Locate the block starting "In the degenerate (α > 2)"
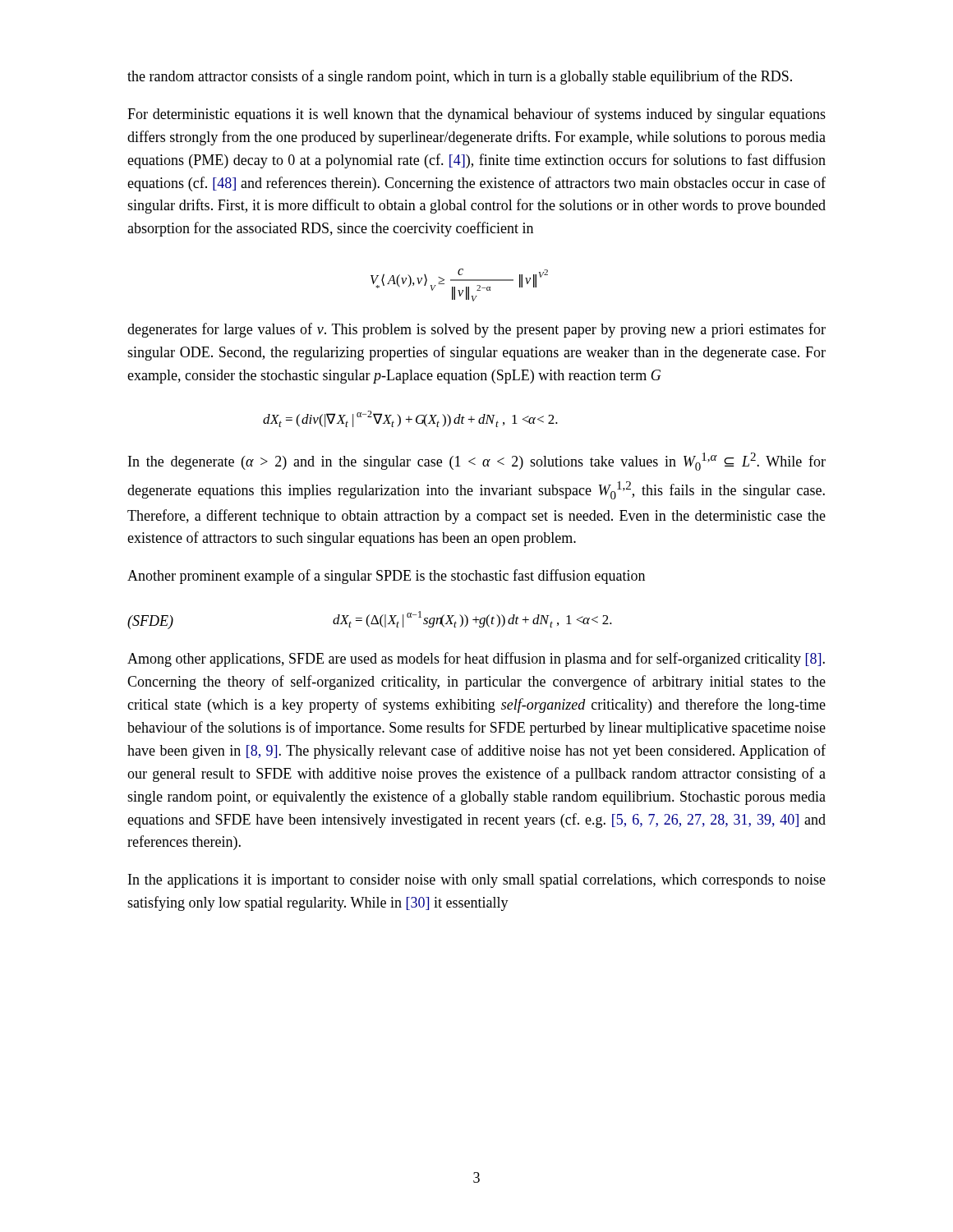The image size is (953, 1232). [x=476, y=499]
